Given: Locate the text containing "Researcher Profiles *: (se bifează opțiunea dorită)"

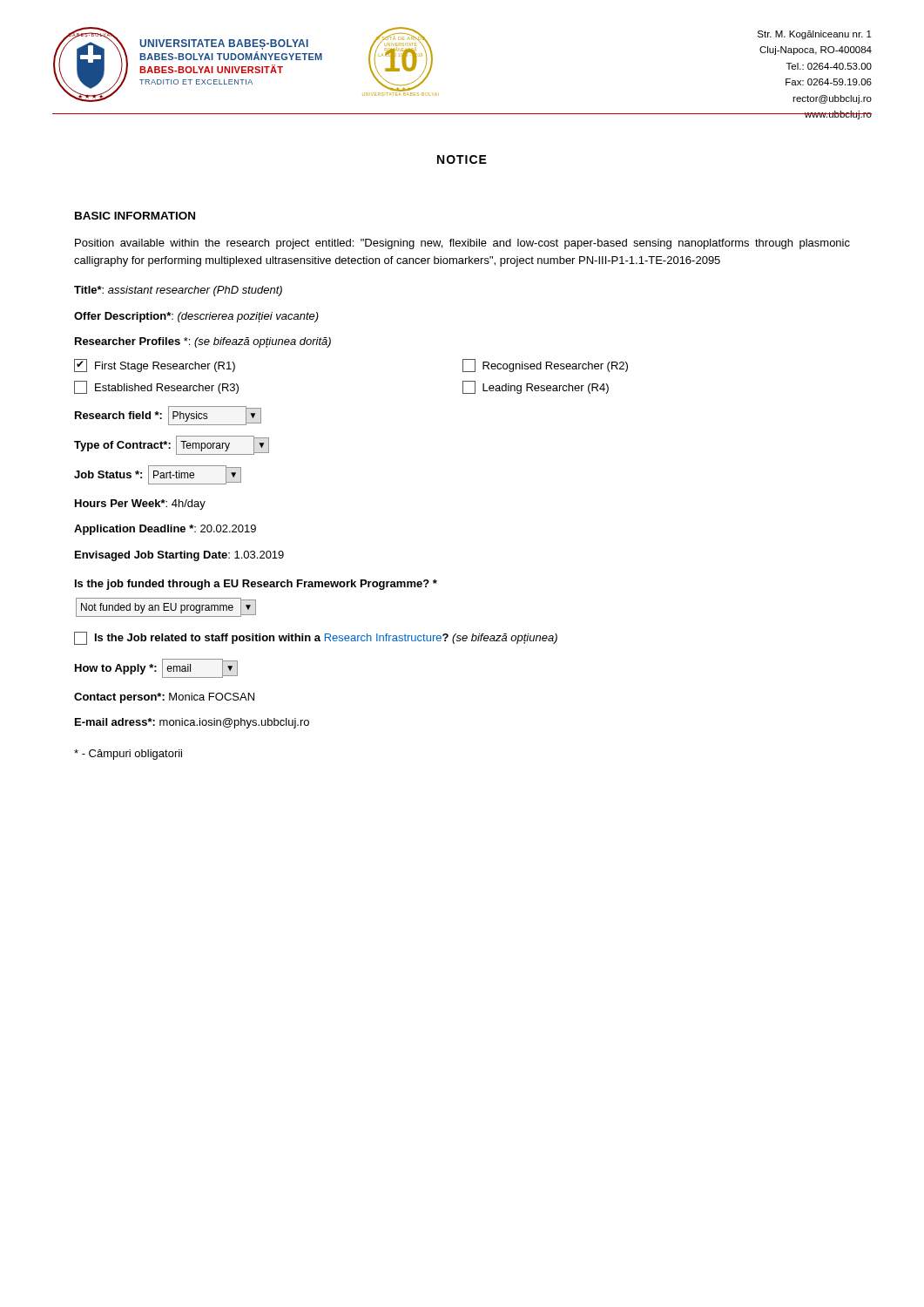Looking at the screenshot, I should (203, 341).
